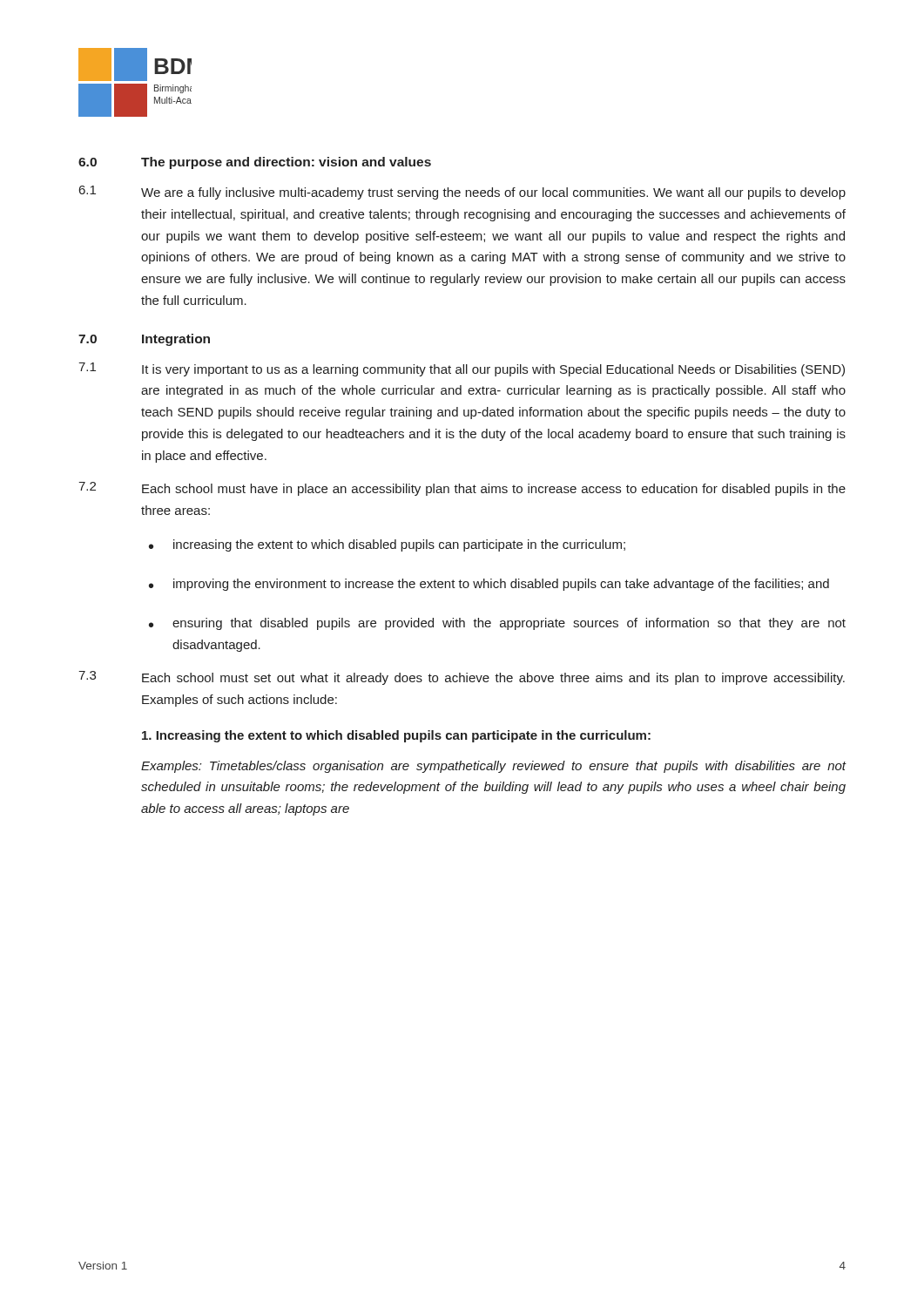924x1307 pixels.
Task: Select the text block that says "2 Each school must have in"
Action: 462,500
